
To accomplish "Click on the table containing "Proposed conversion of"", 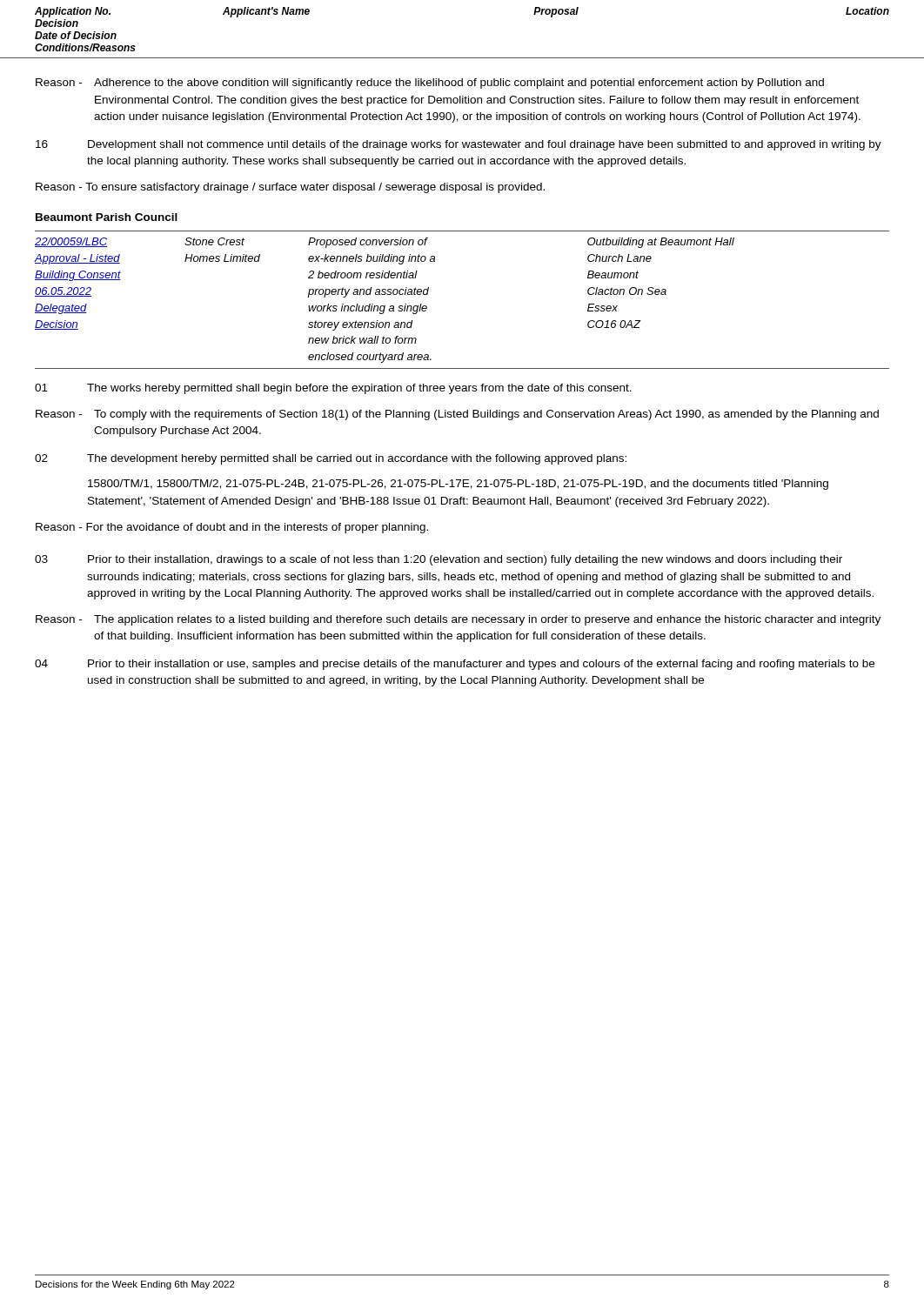I will point(462,300).
